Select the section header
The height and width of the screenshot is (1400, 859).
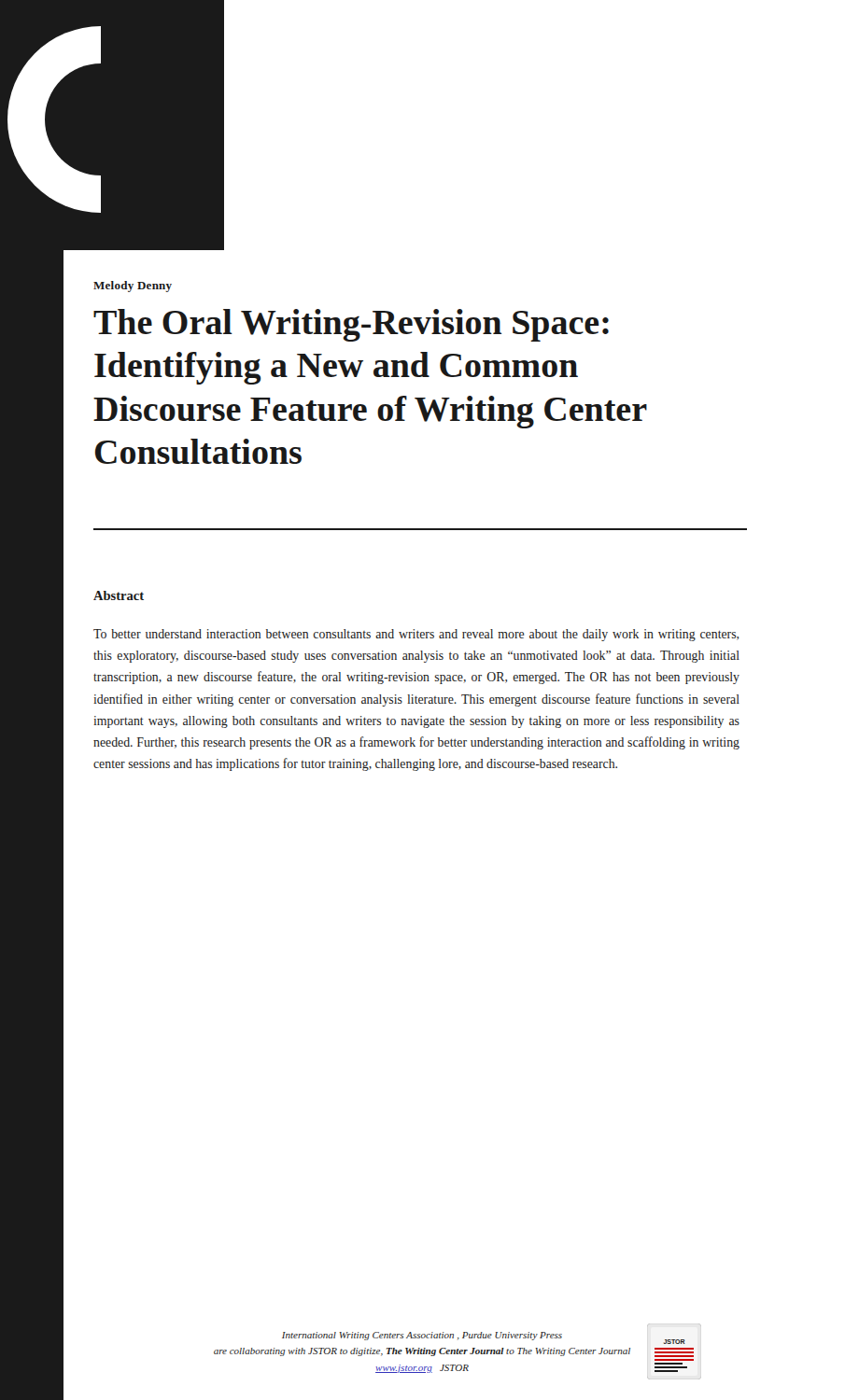(x=119, y=595)
